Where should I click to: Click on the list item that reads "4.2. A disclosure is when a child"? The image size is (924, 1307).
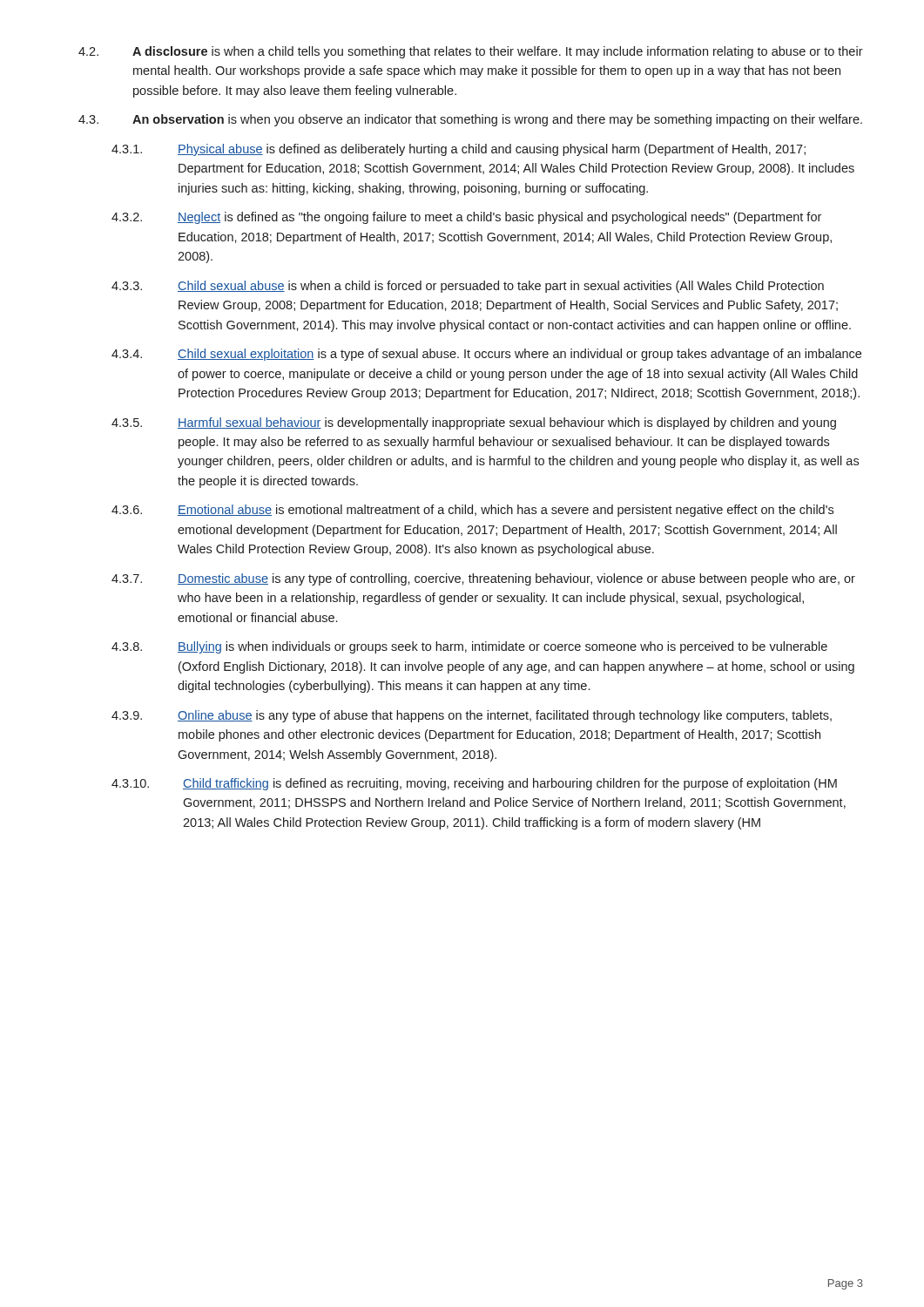[x=471, y=71]
